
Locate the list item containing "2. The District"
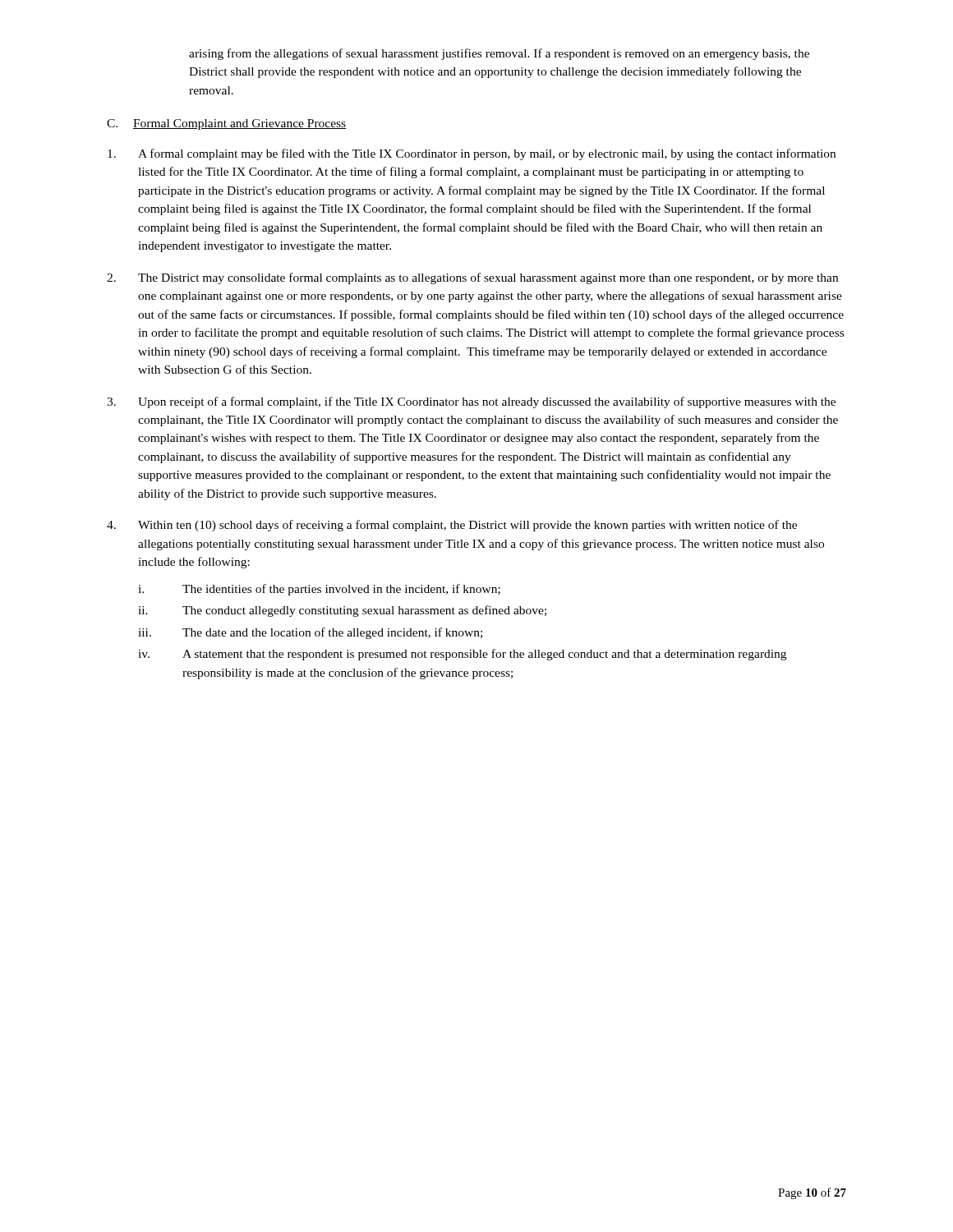476,324
